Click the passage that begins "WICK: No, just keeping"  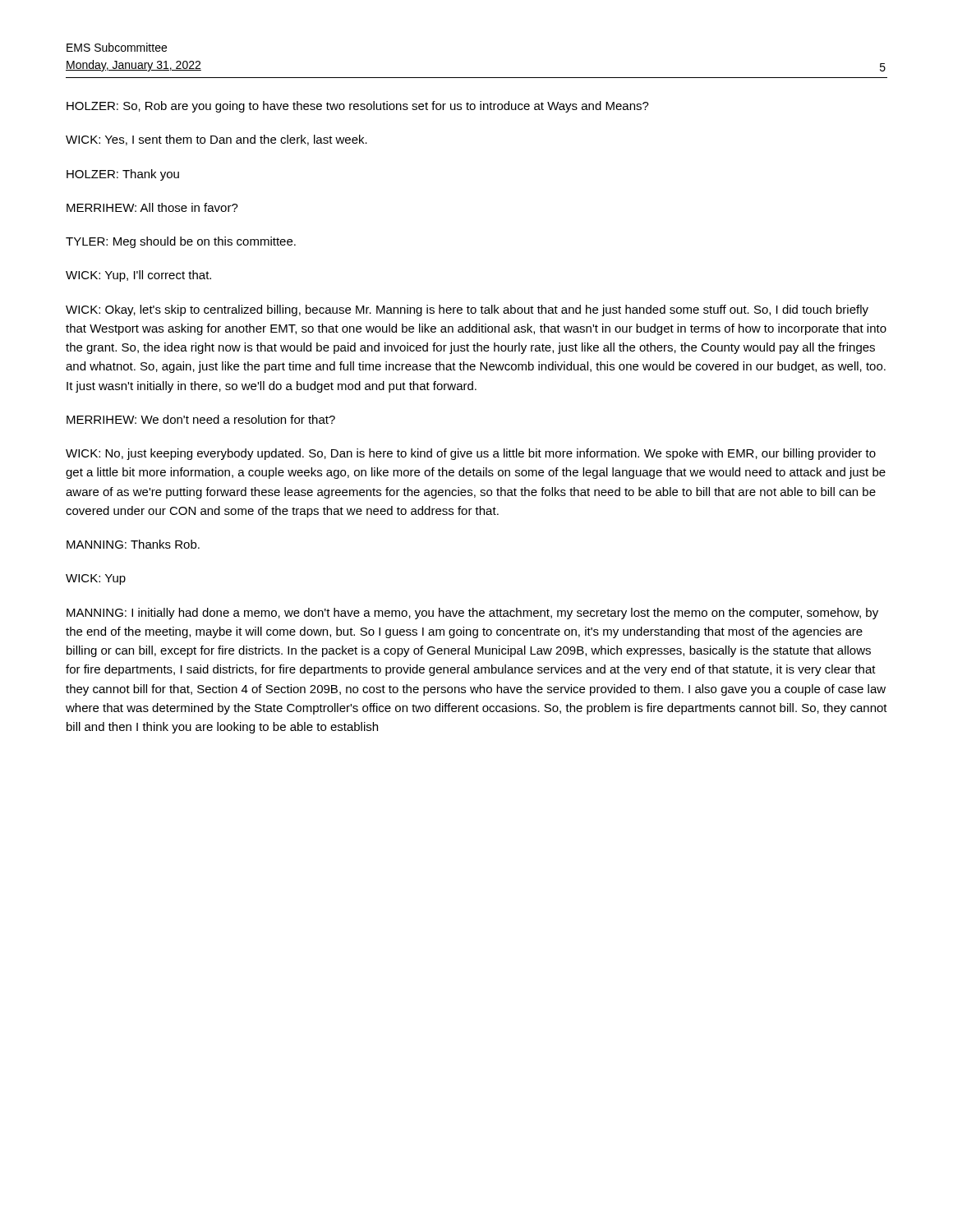476,482
